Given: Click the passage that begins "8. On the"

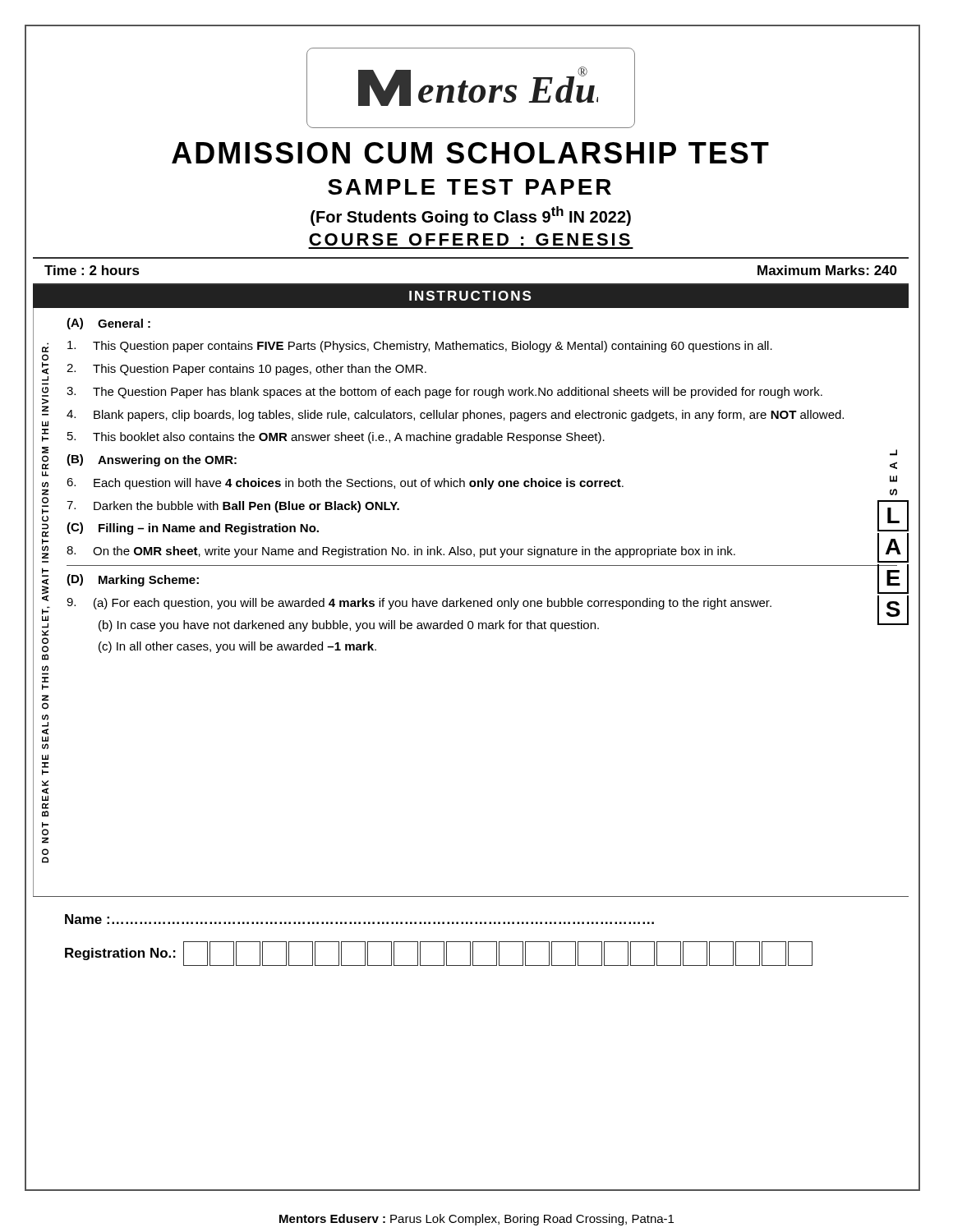Looking at the screenshot, I should point(482,551).
